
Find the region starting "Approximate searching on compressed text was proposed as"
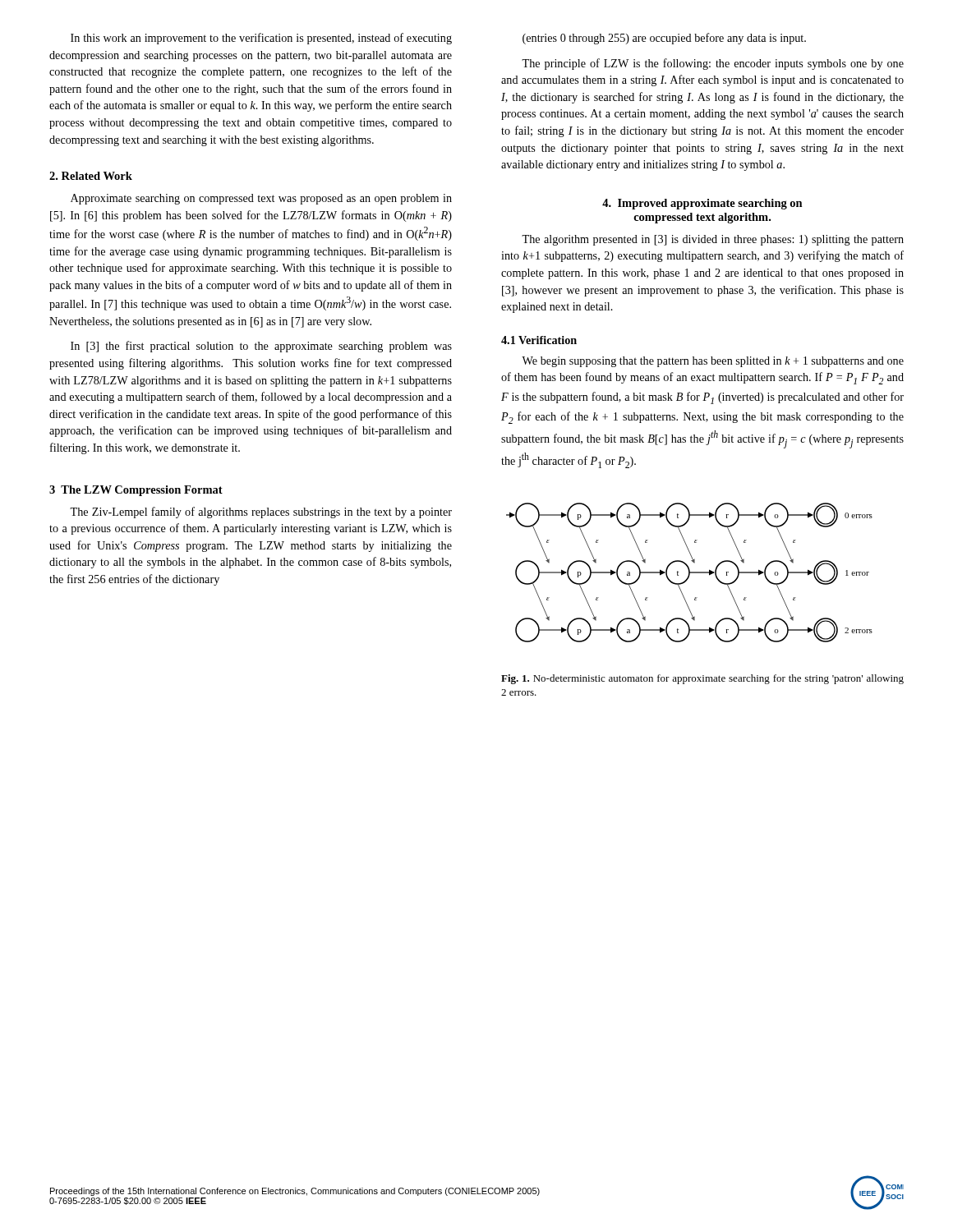click(251, 260)
